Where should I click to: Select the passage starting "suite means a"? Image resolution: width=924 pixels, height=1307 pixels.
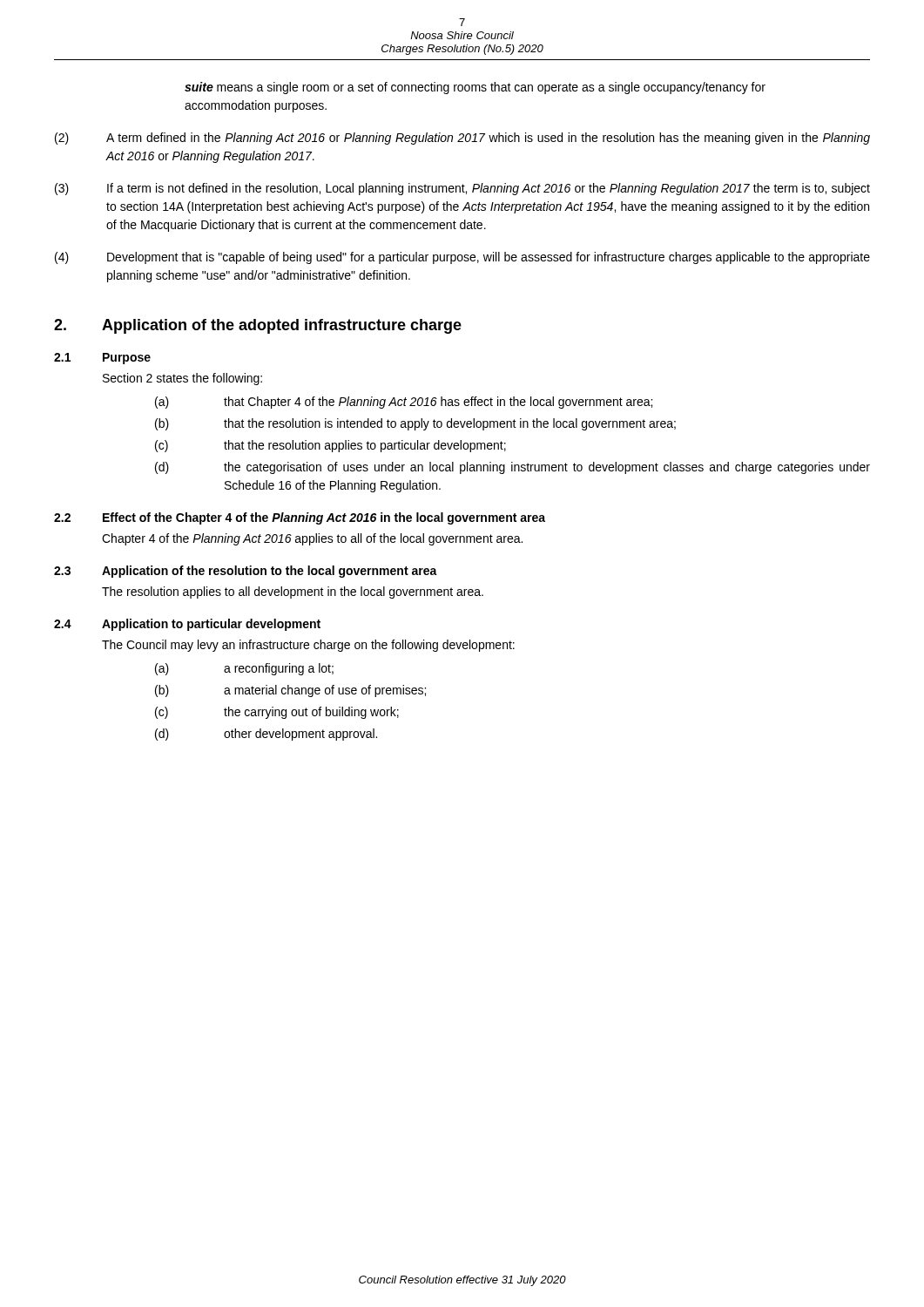pos(475,96)
